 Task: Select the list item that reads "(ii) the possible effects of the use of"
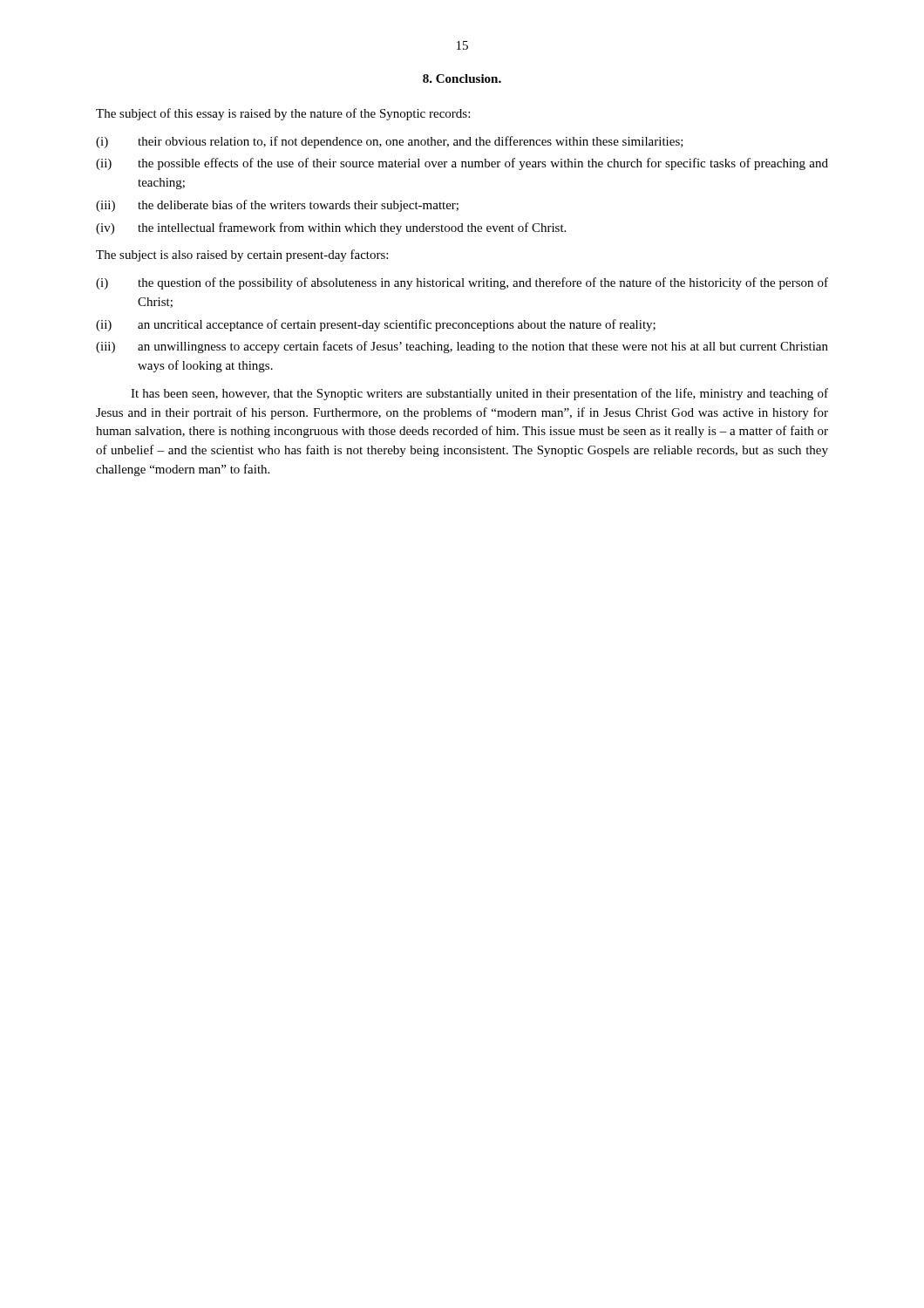[462, 174]
